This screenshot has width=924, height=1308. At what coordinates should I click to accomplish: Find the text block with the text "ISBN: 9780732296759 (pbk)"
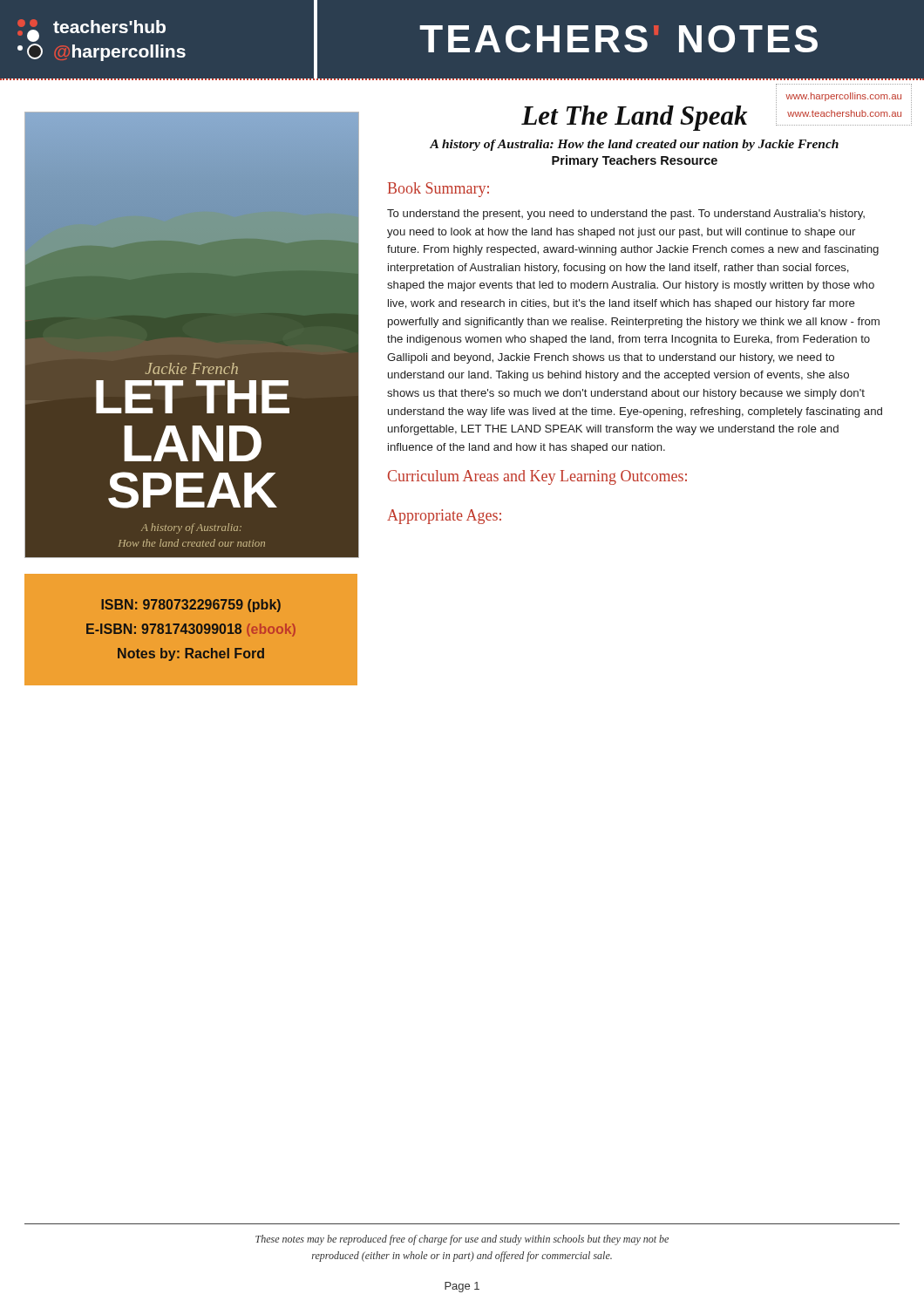pyautogui.click(x=191, y=630)
